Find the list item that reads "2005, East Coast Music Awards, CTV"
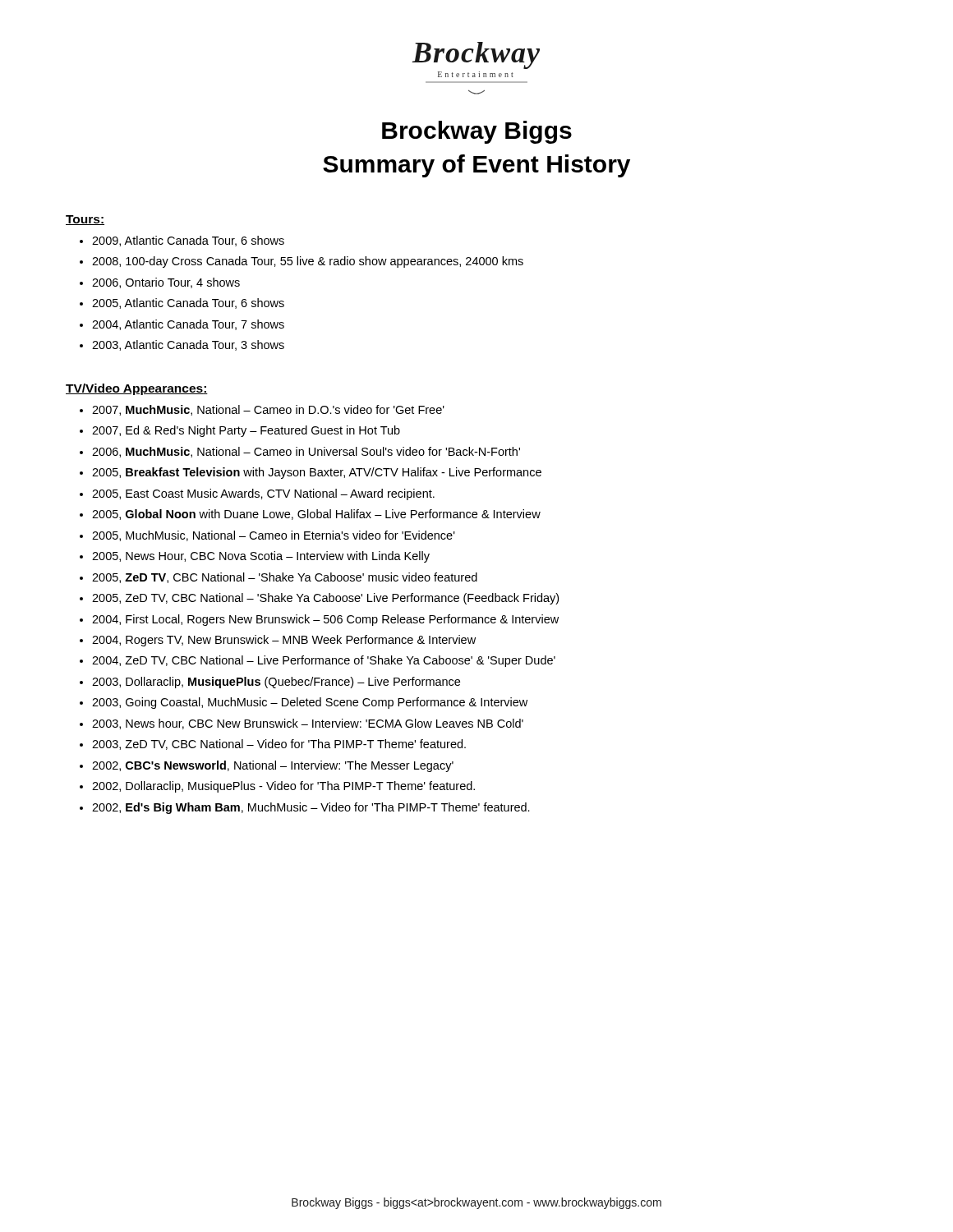This screenshot has width=953, height=1232. [x=257, y=494]
